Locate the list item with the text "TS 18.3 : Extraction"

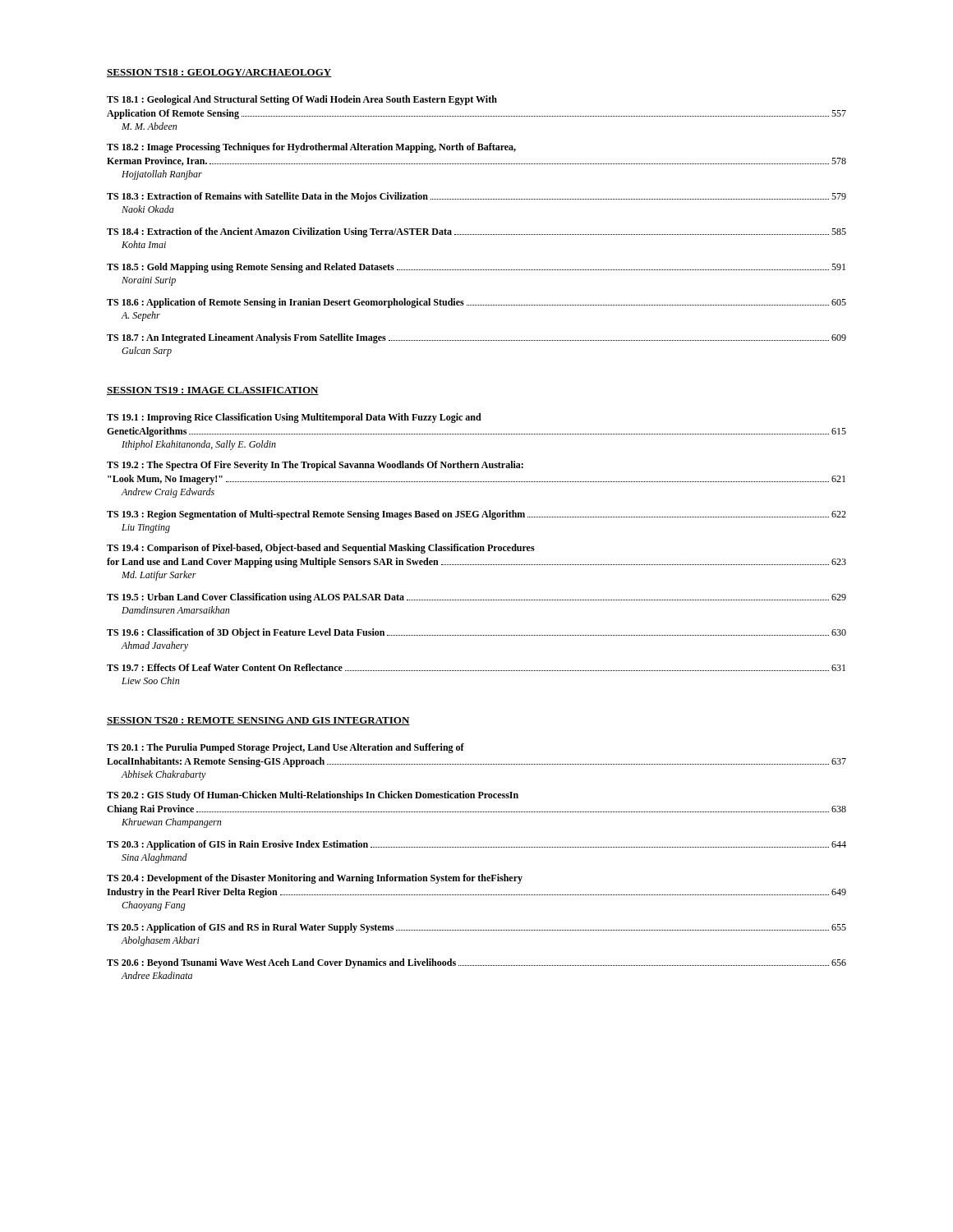pyautogui.click(x=476, y=202)
